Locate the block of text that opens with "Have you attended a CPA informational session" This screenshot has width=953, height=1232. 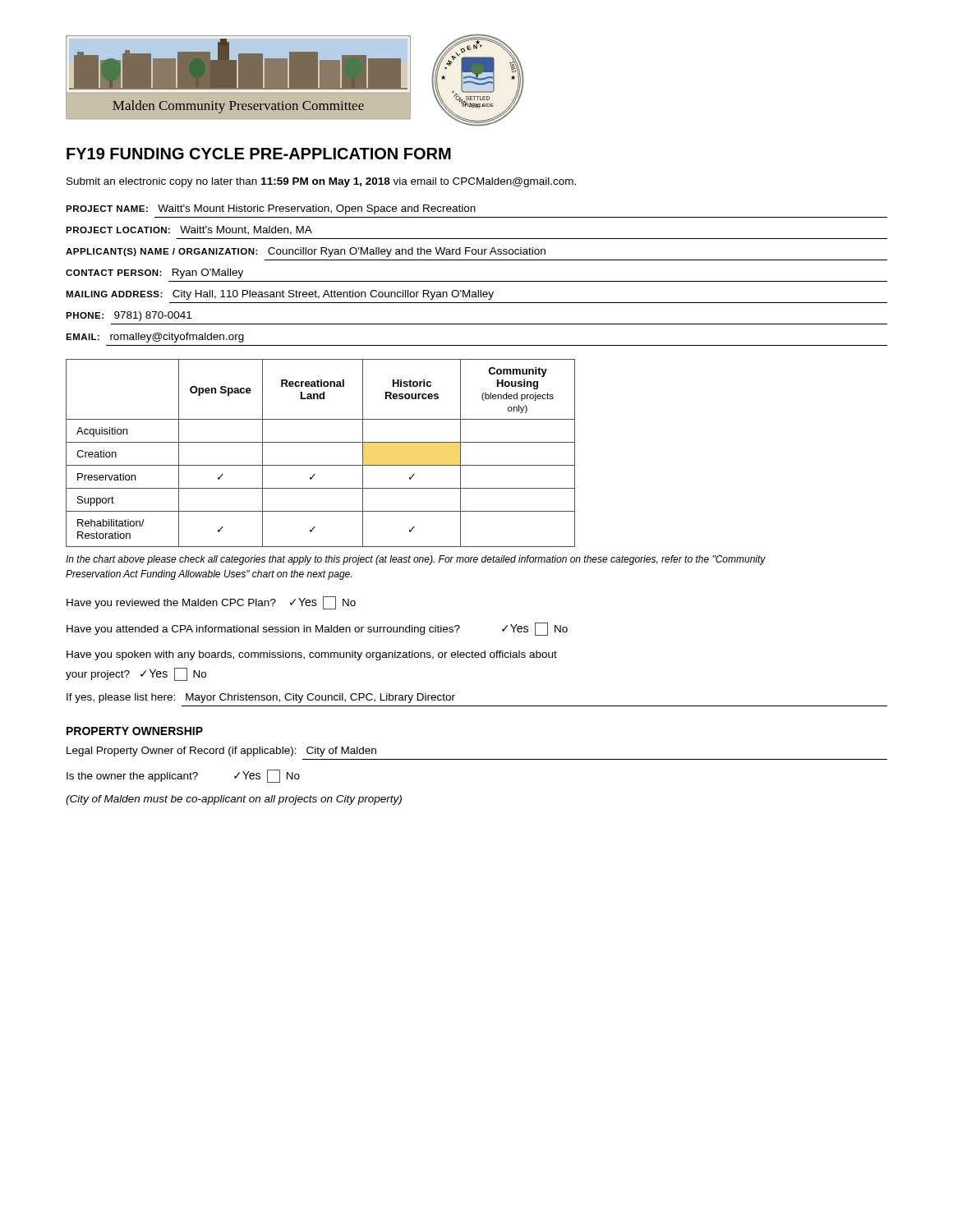[x=317, y=629]
